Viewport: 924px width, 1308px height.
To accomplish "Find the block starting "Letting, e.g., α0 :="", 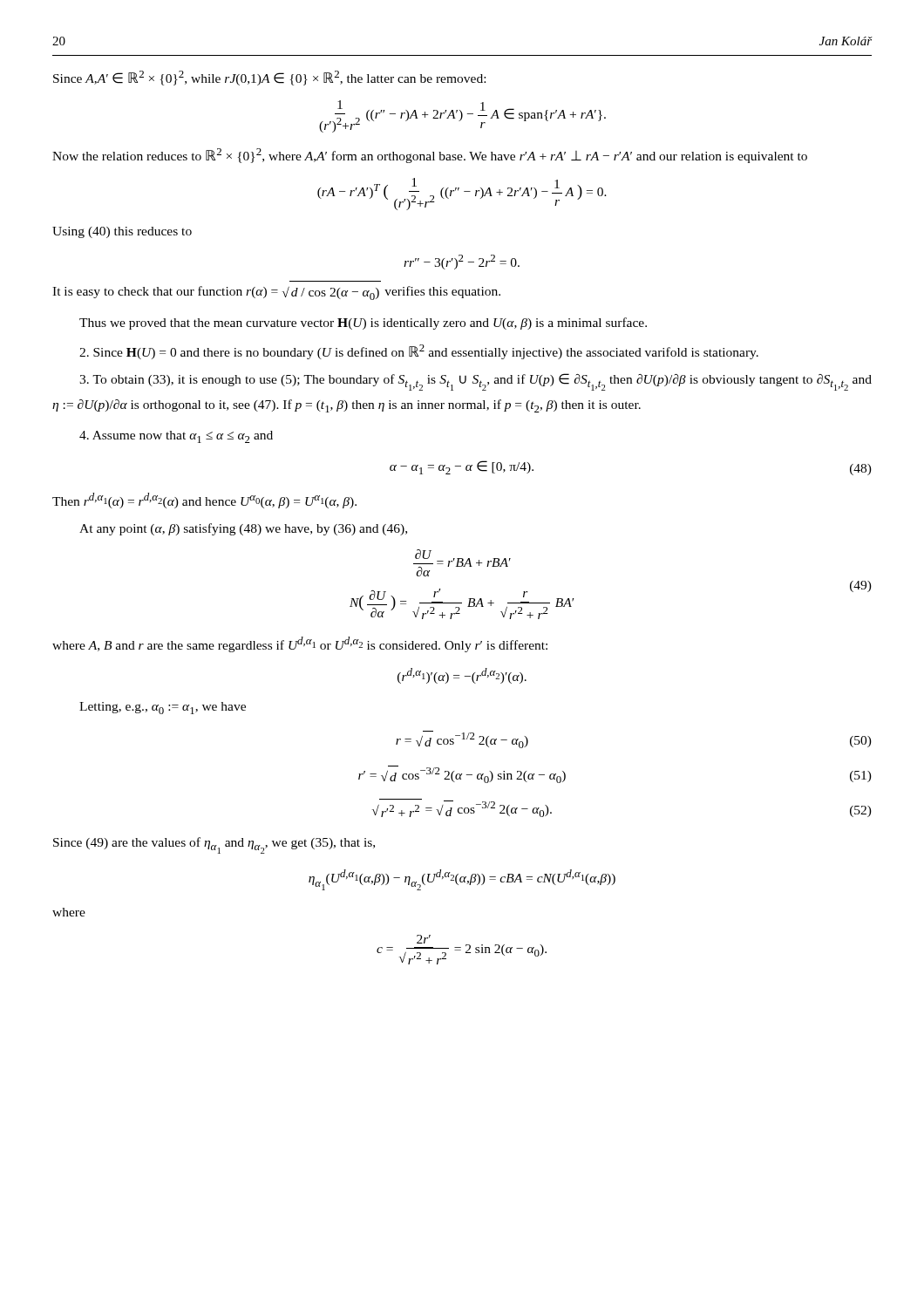I will click(x=163, y=708).
